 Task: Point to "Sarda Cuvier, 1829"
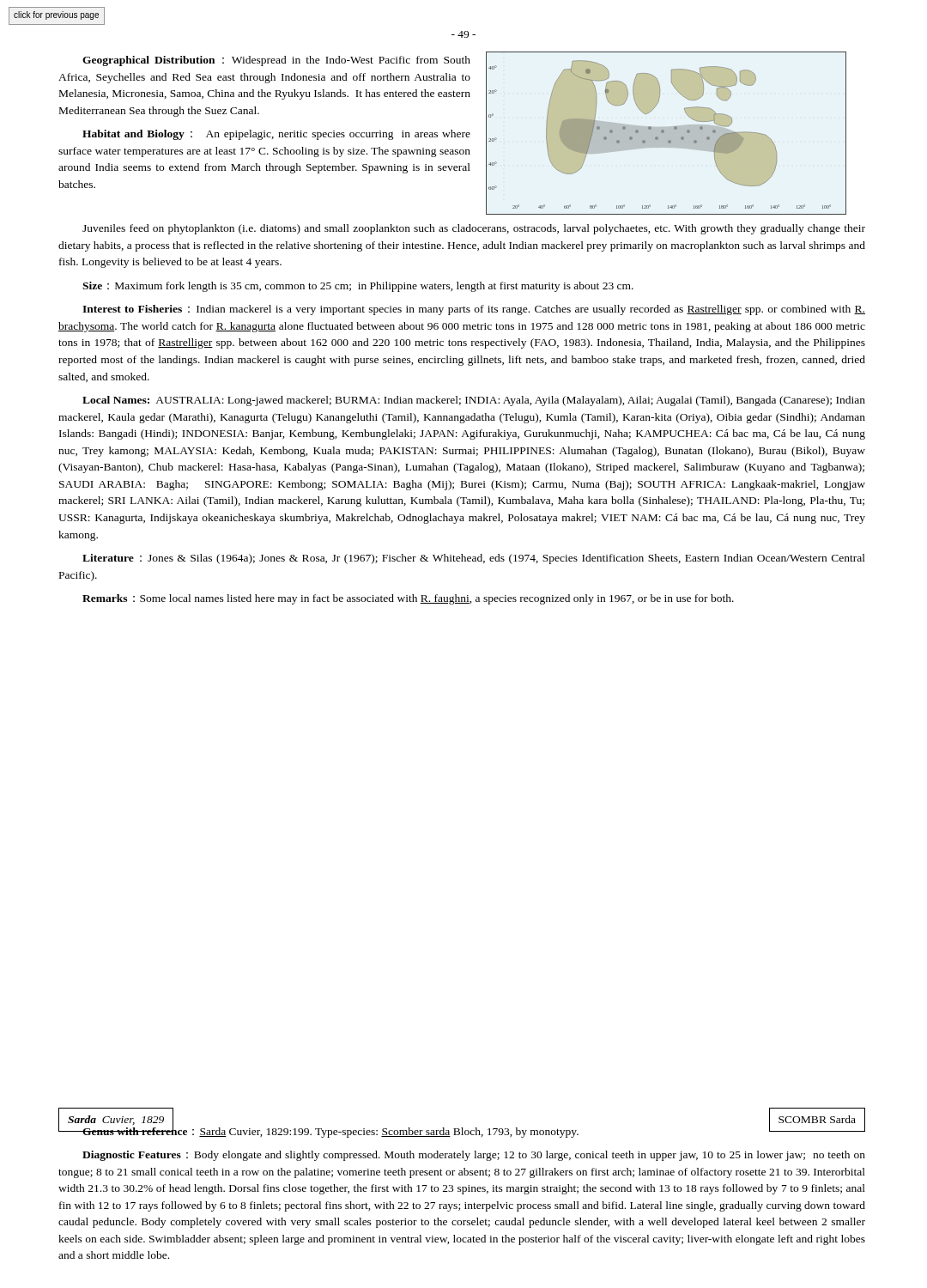[x=116, y=1120]
